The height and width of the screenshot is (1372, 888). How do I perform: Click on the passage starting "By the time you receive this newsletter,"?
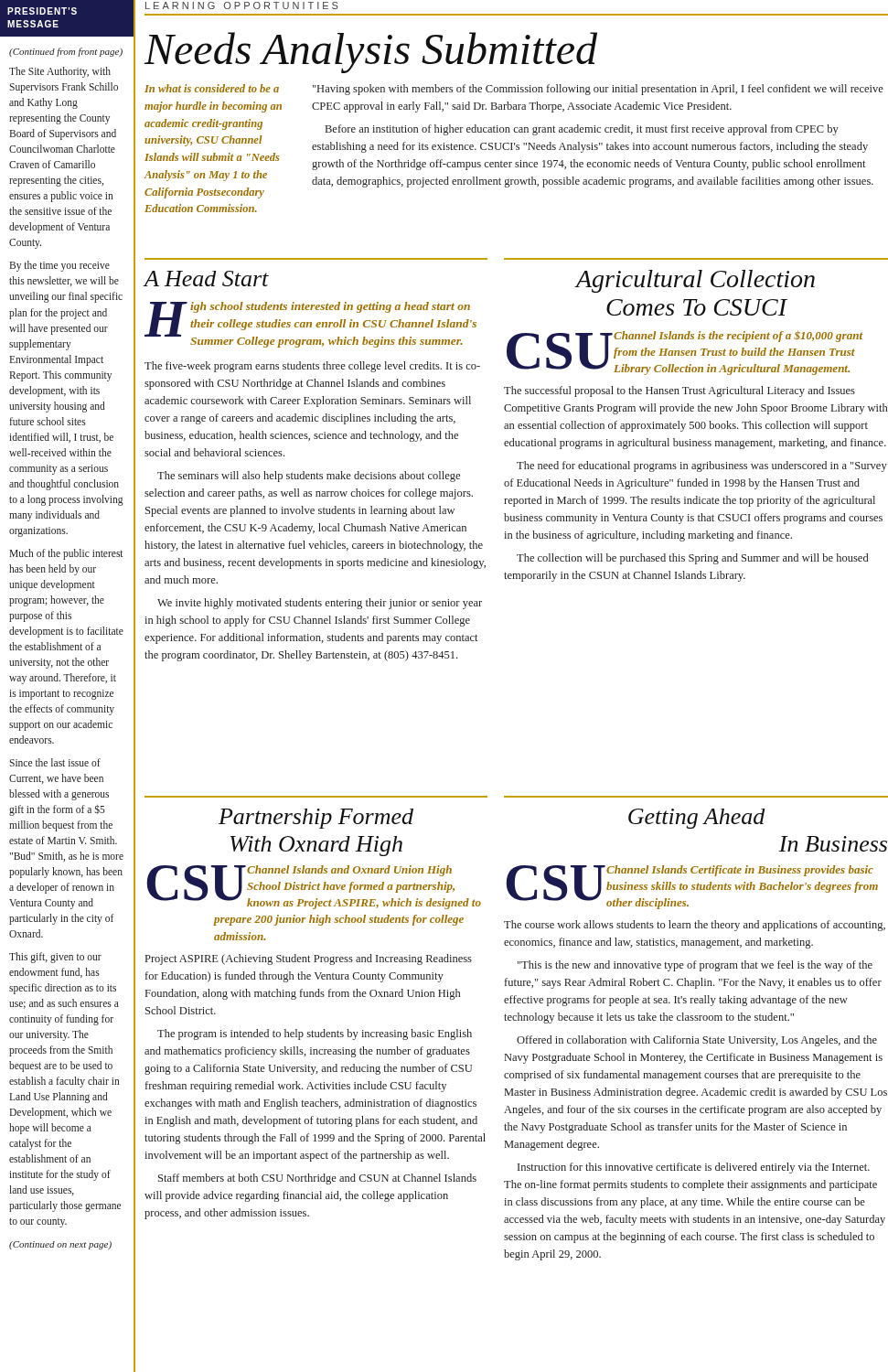[66, 398]
